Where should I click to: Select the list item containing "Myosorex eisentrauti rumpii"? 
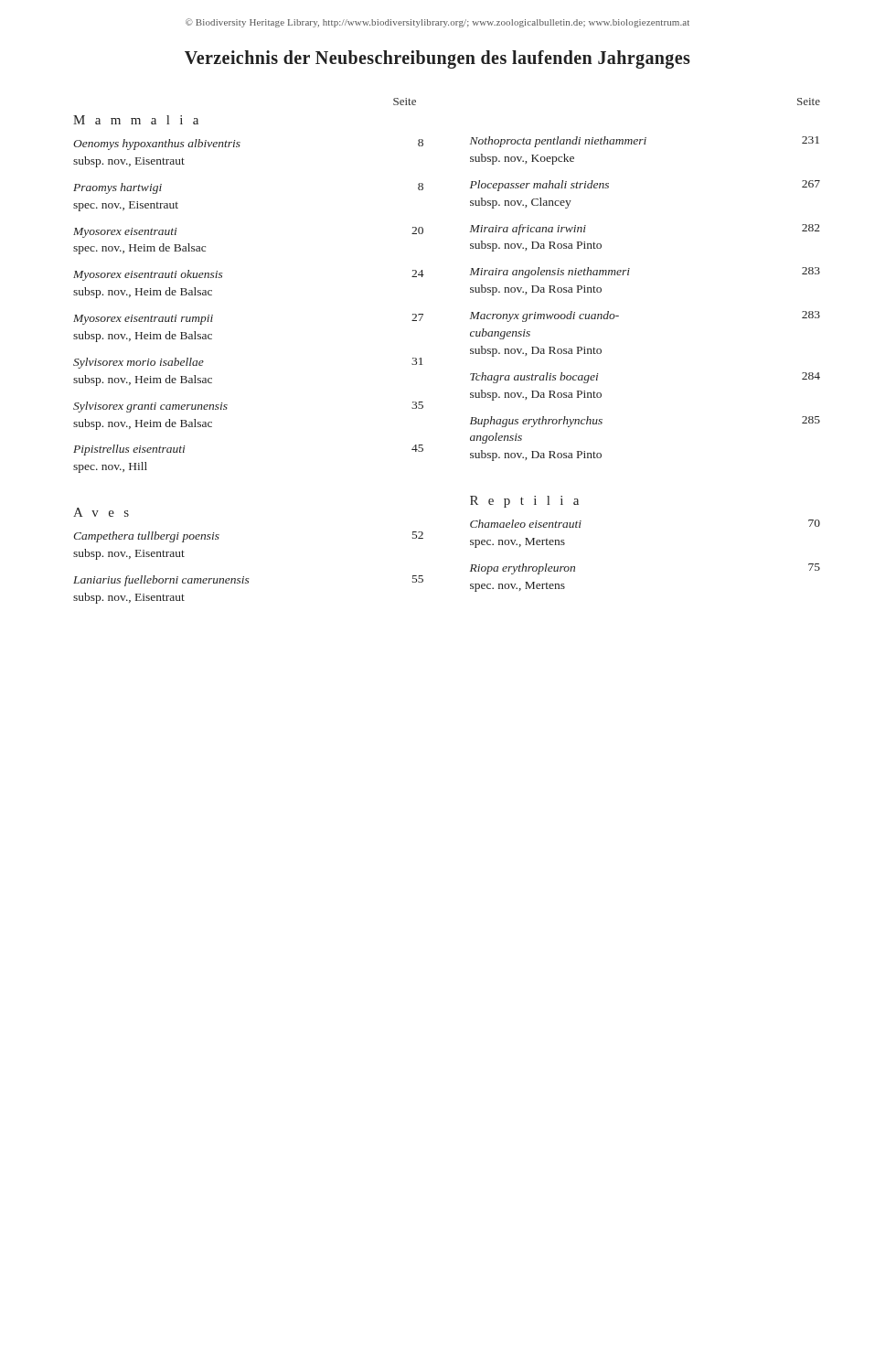(139, 319)
